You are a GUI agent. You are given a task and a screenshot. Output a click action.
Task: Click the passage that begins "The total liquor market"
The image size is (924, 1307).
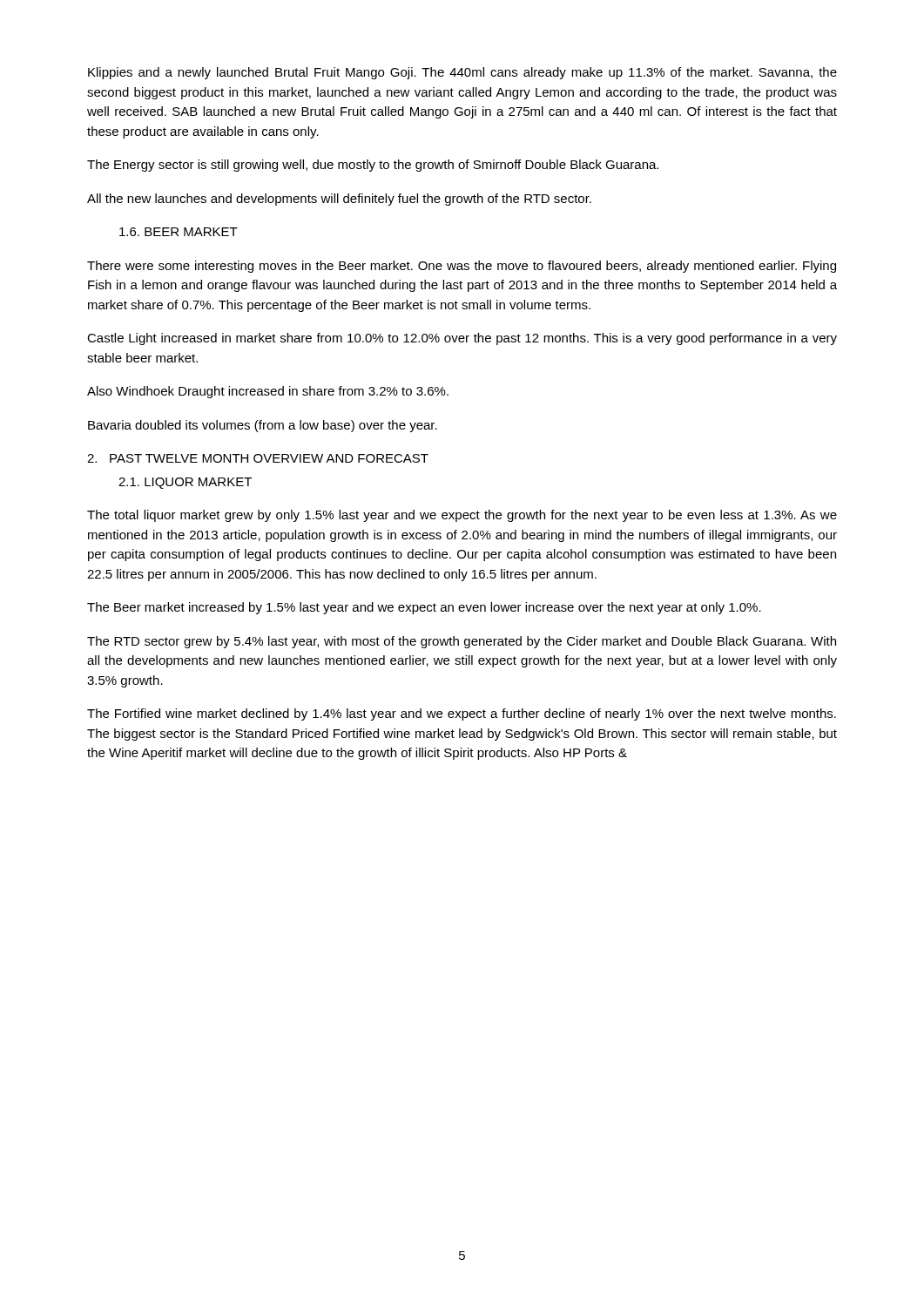coord(462,544)
